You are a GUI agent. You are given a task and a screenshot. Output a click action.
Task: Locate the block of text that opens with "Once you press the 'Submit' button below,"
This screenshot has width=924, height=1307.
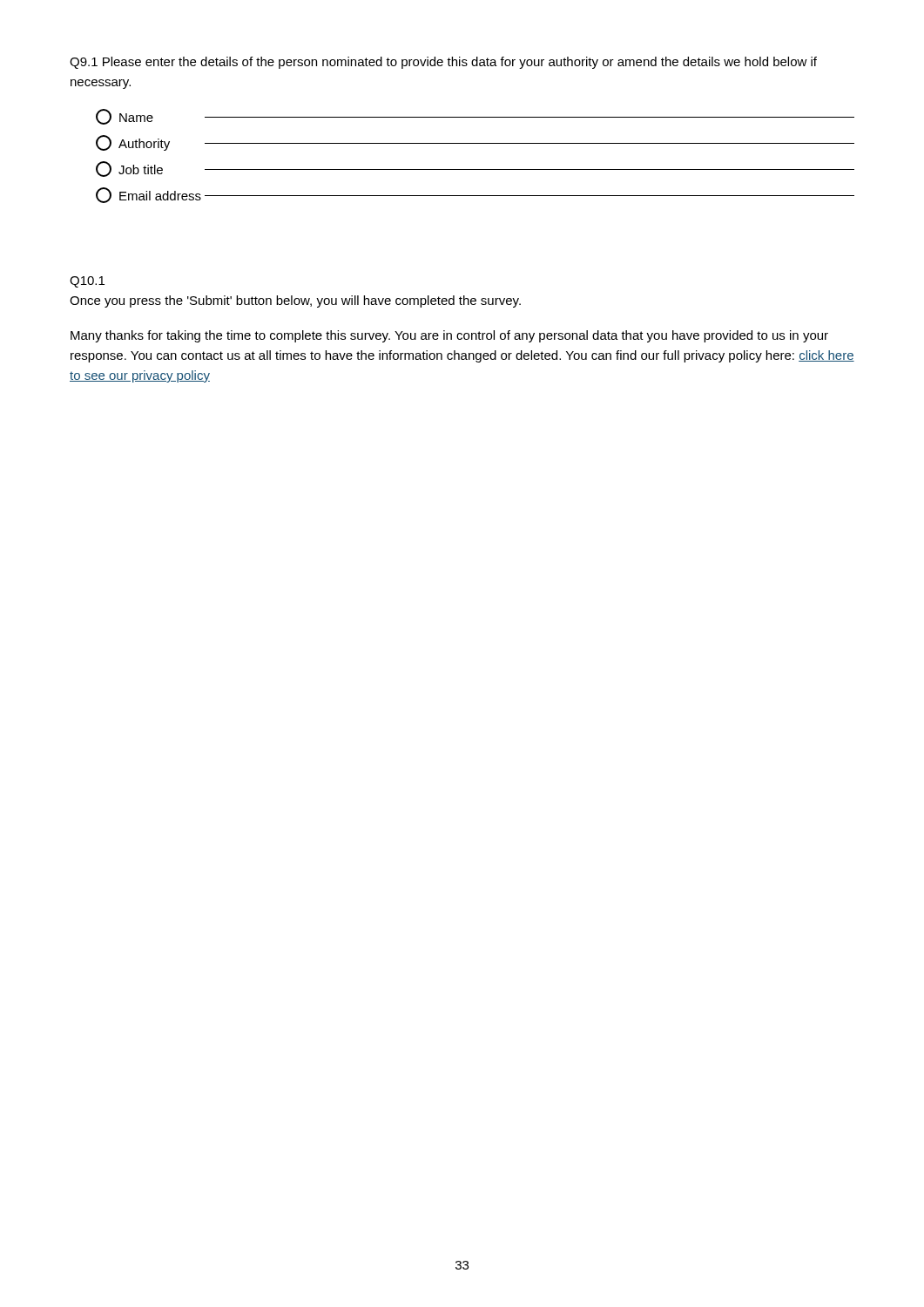click(x=296, y=300)
